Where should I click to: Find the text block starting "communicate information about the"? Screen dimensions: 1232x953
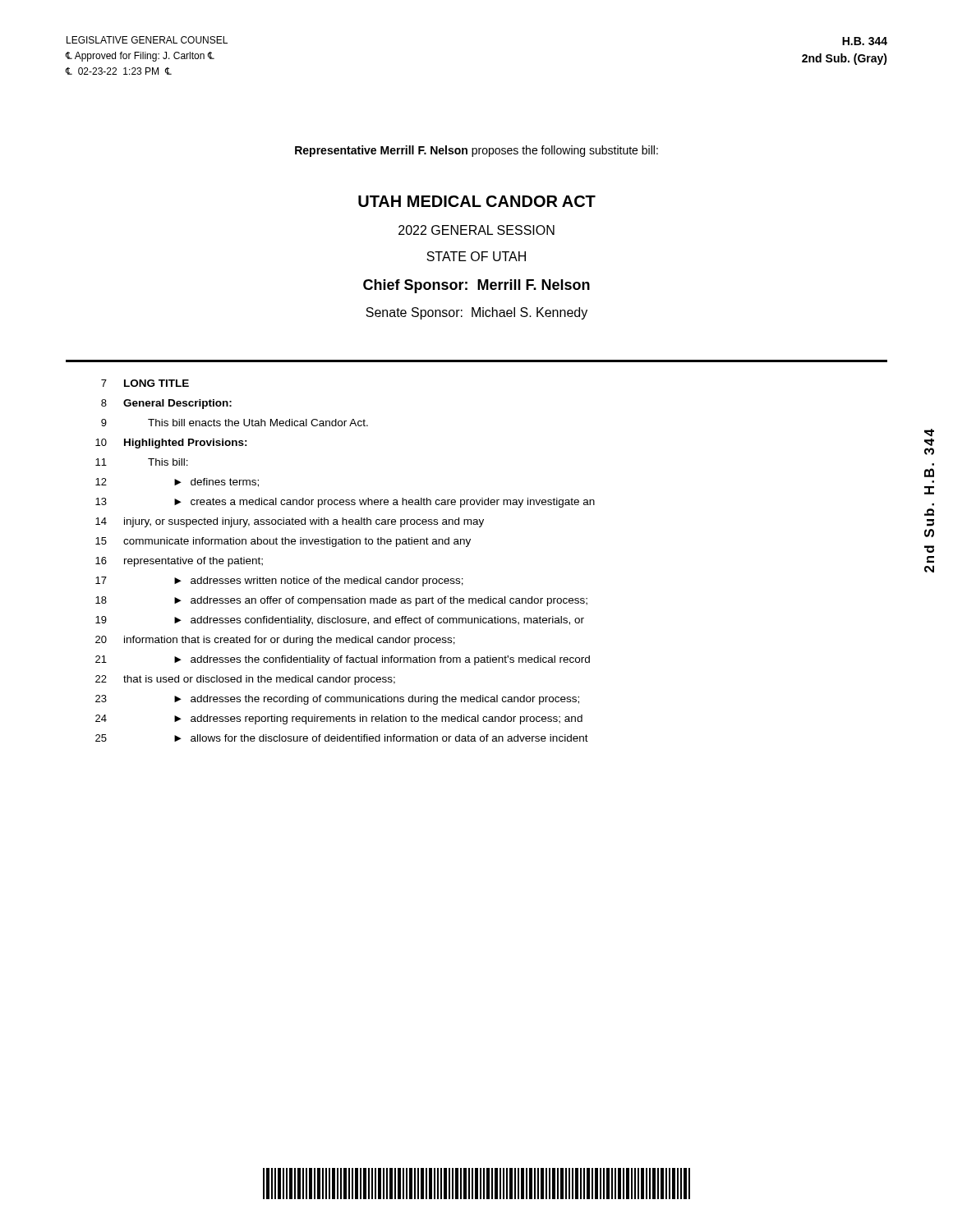click(297, 541)
